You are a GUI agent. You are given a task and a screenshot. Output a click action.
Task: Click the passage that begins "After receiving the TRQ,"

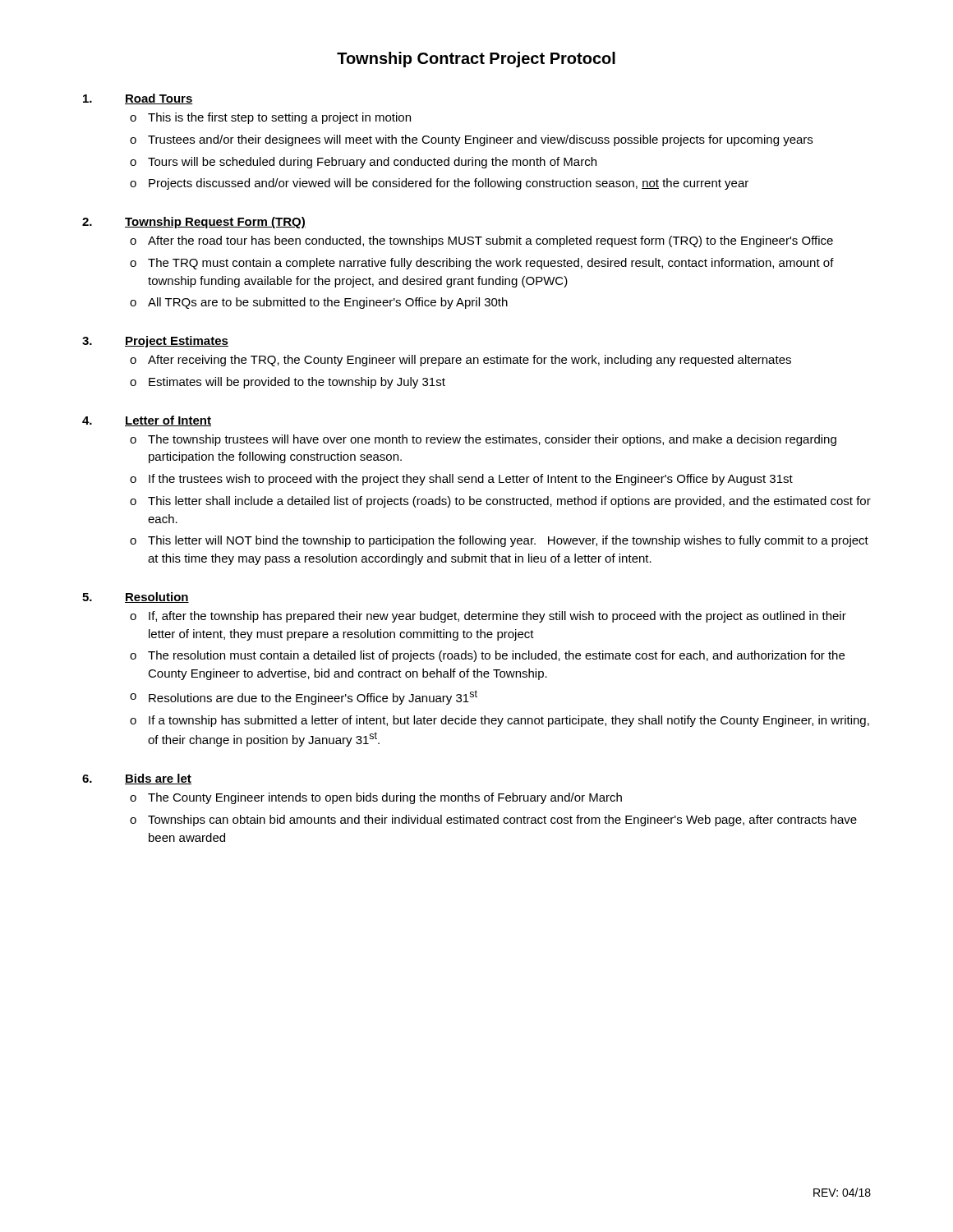click(470, 359)
